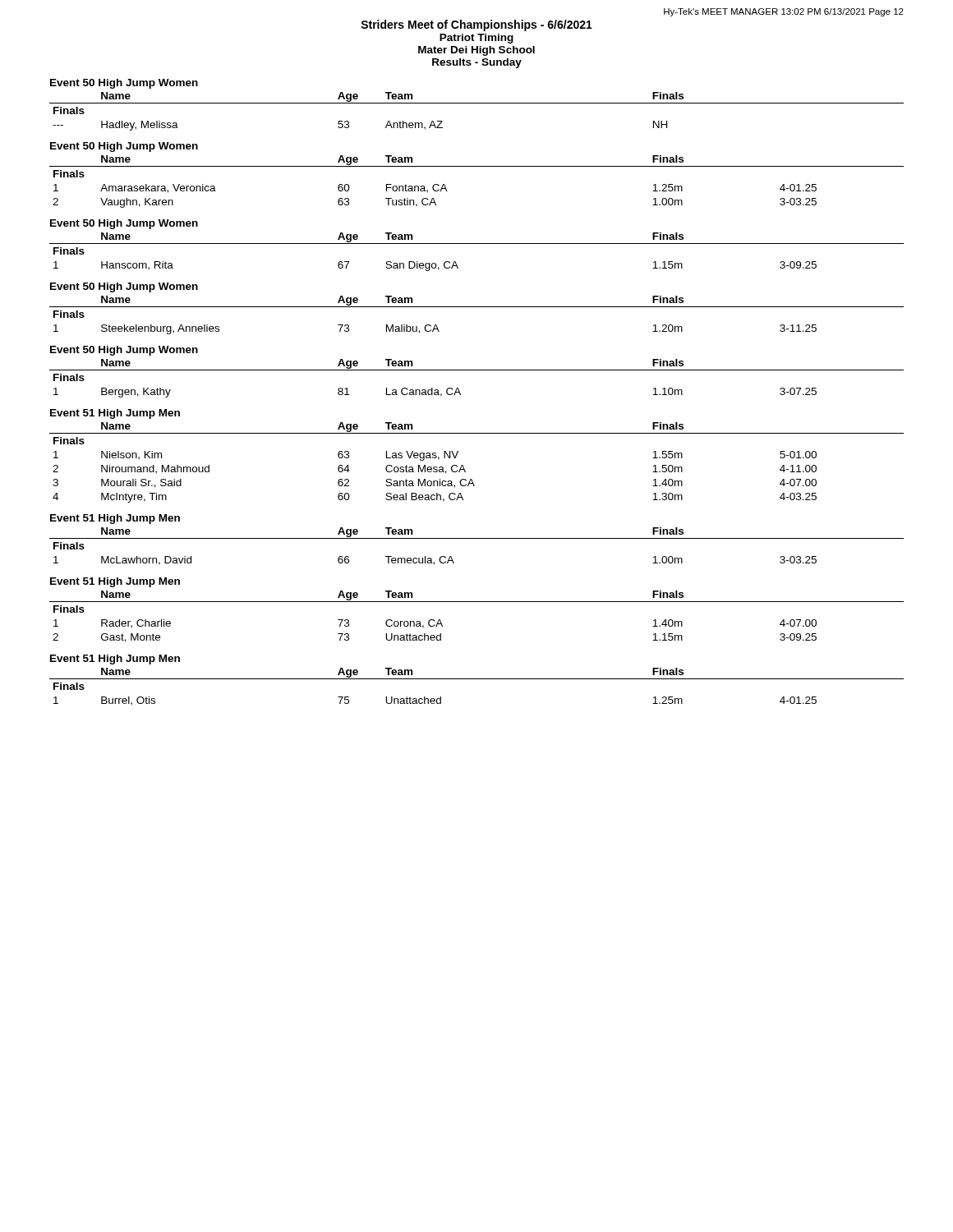
Task: Locate the table with the text "Burrel, Otis"
Action: point(476,686)
